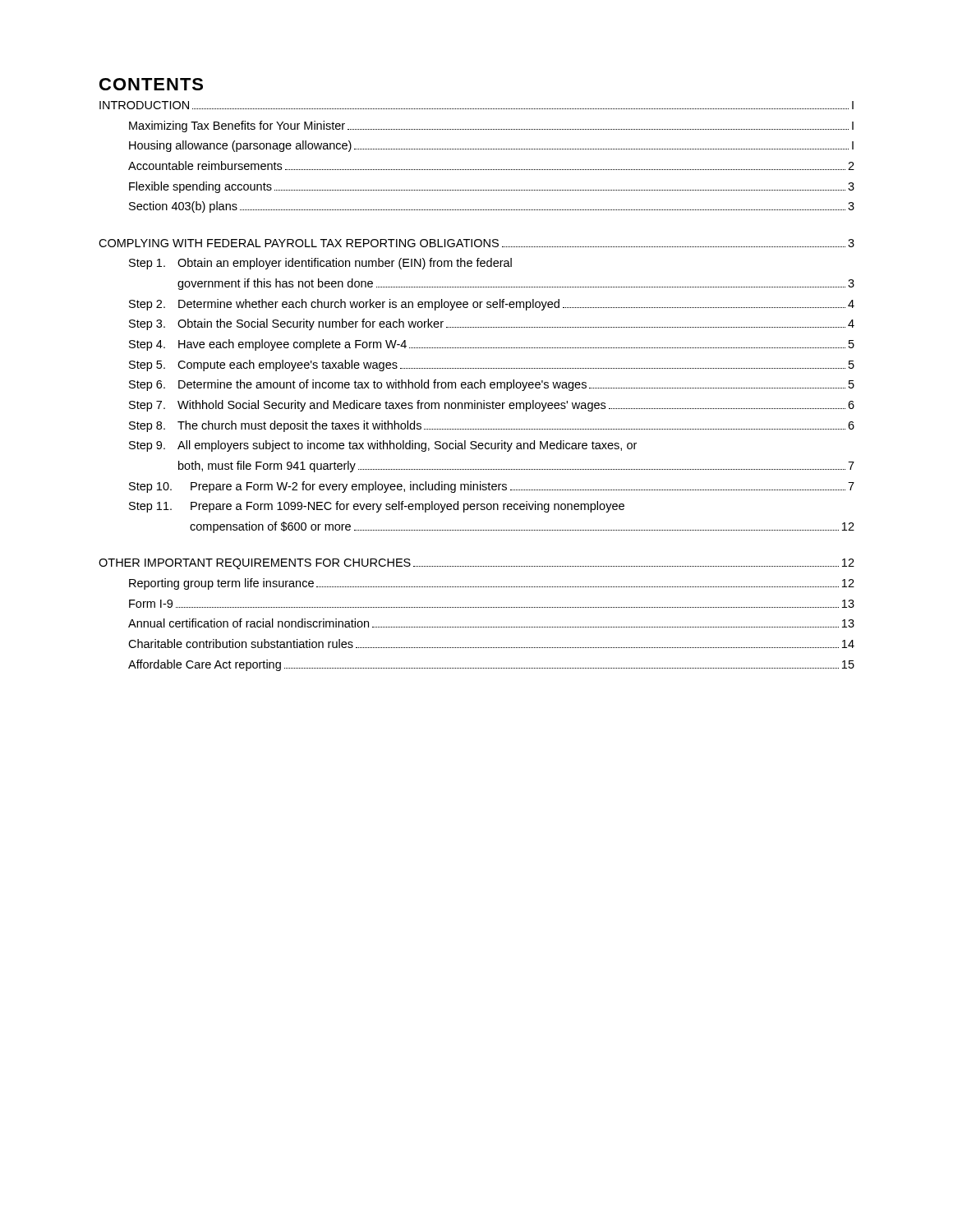Click the passage that begins "Step 7. Withhold"
This screenshot has width=953, height=1232.
click(x=491, y=405)
